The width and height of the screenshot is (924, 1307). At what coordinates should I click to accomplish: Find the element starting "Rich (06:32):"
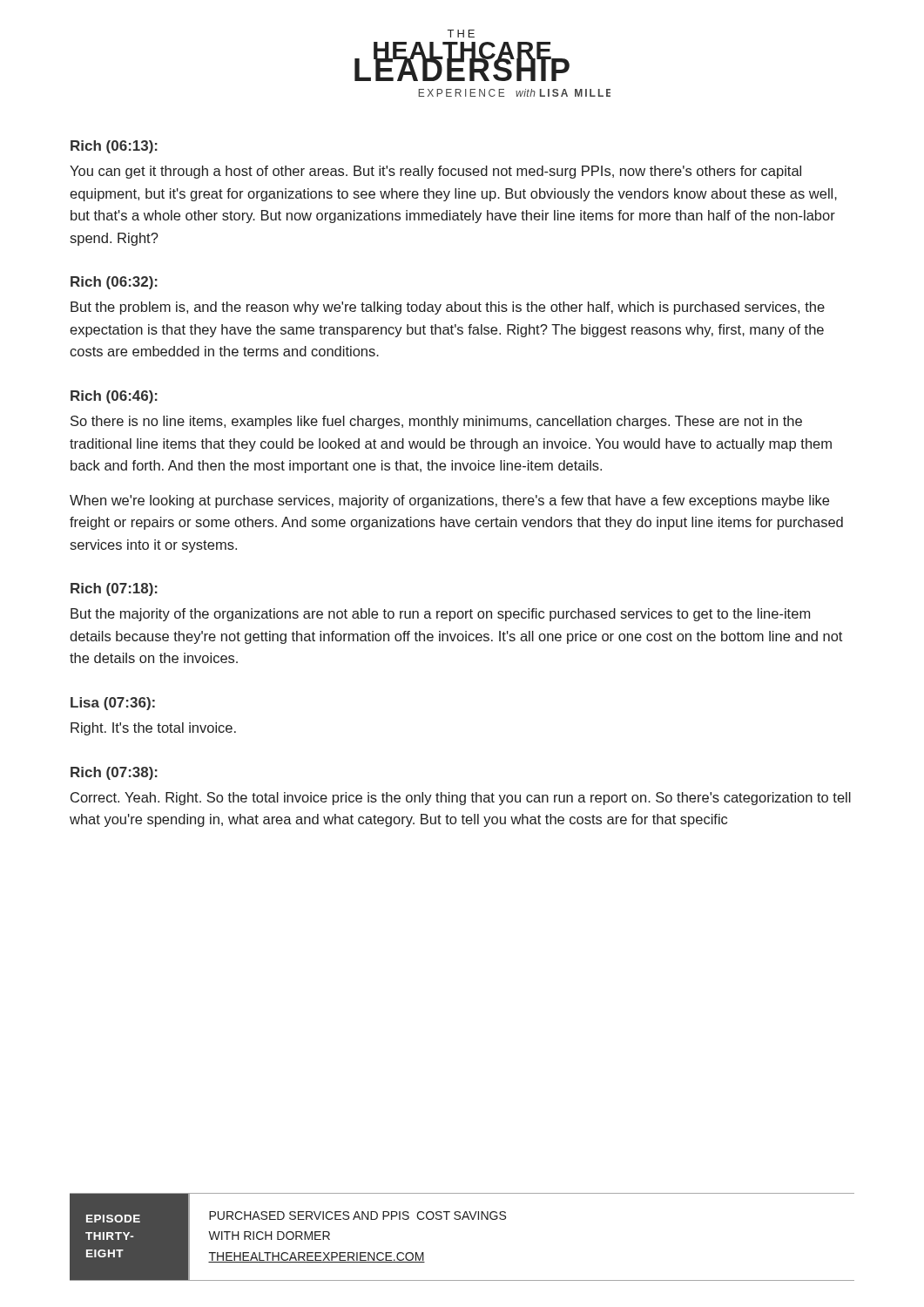[114, 282]
